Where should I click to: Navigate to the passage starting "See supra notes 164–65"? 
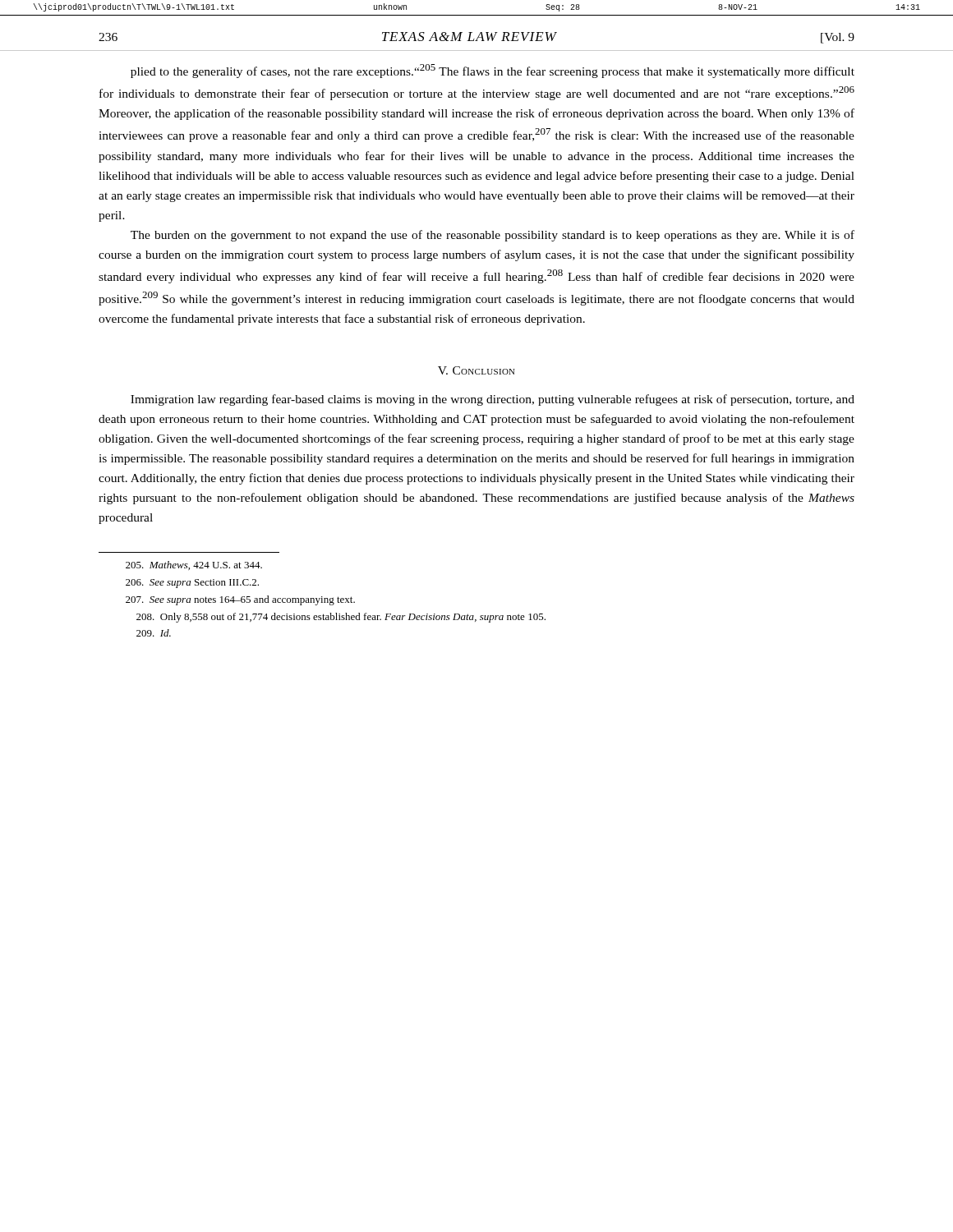[240, 599]
